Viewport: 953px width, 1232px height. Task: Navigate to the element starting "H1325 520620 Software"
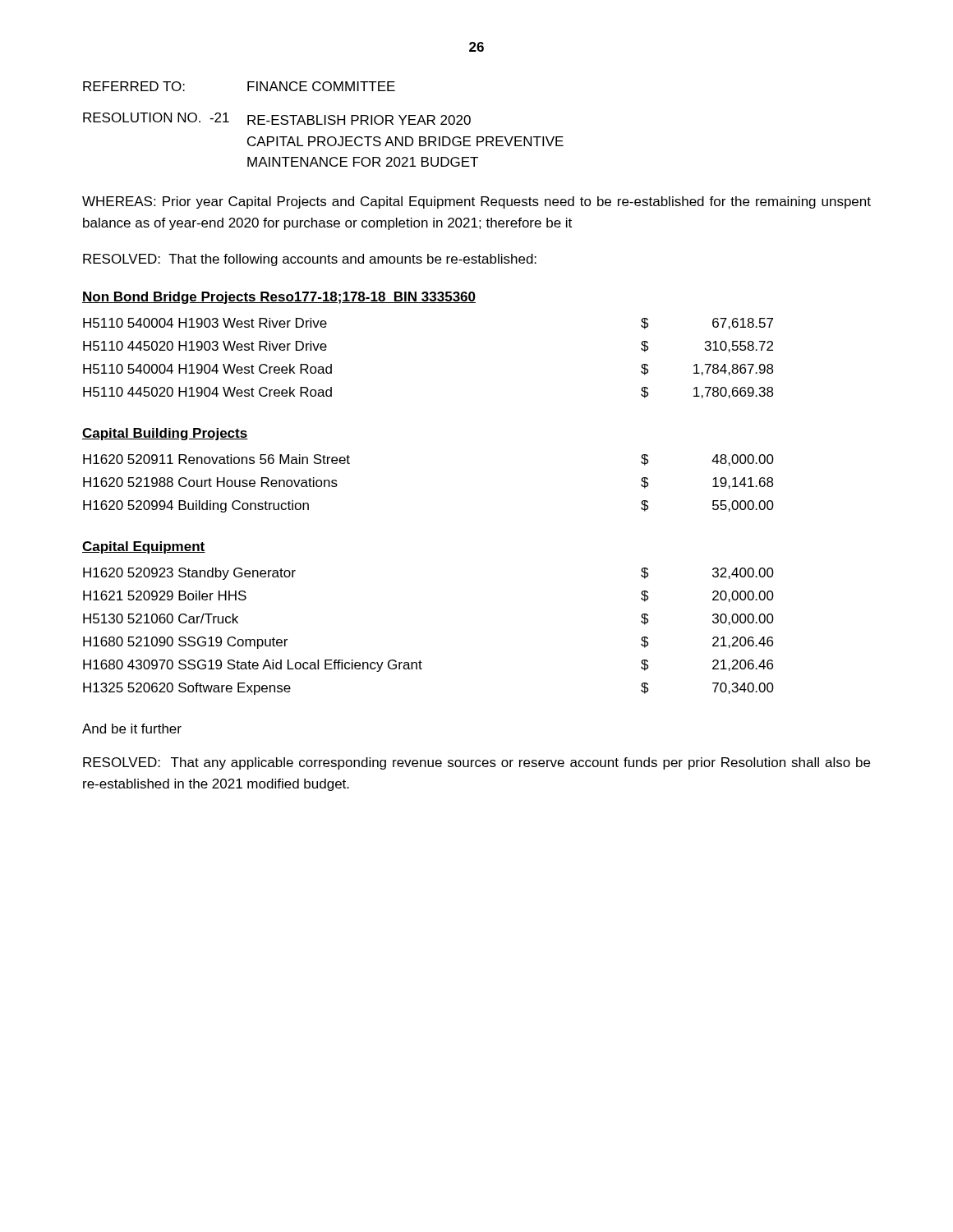[x=182, y=688]
